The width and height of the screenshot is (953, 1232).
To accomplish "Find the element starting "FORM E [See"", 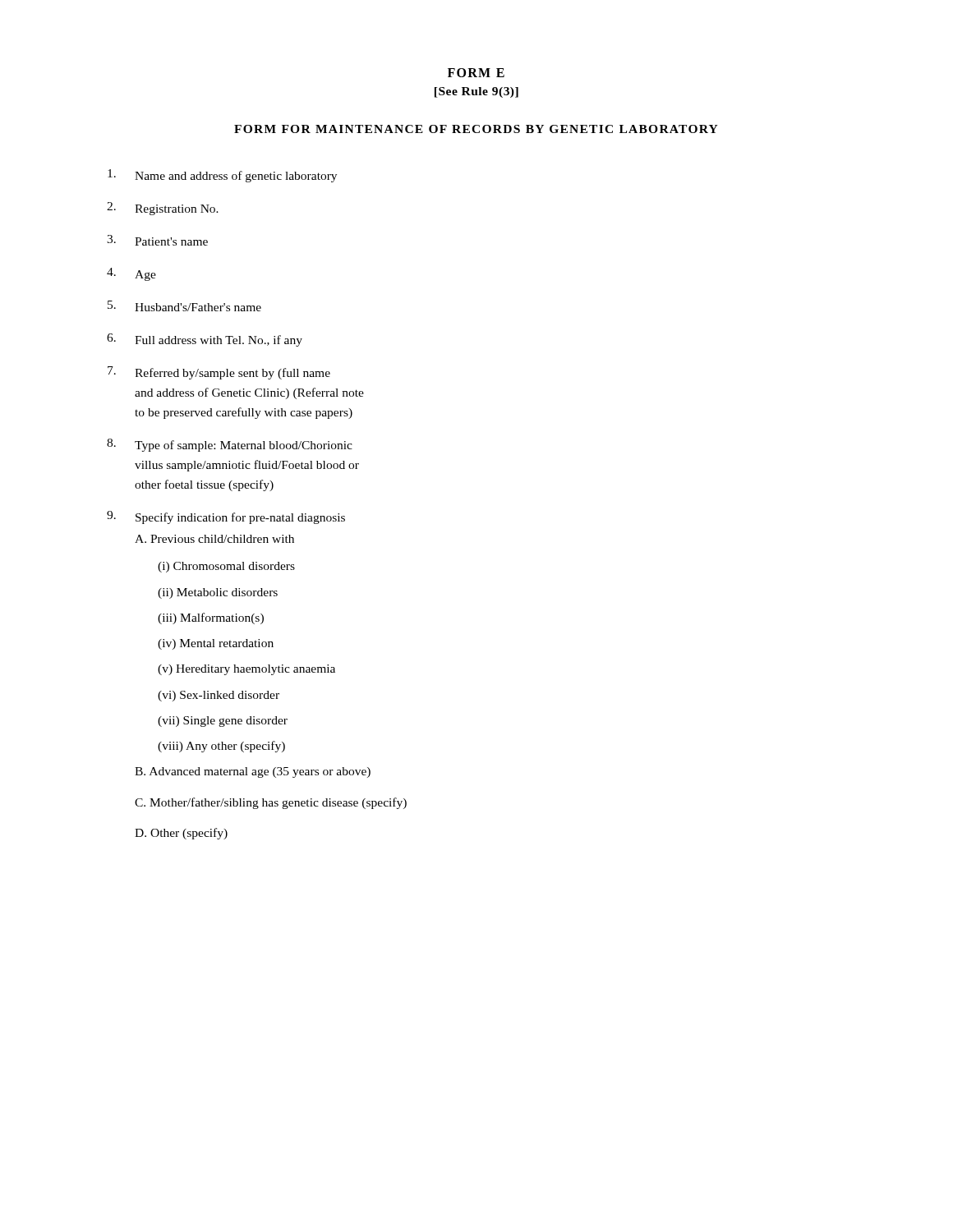I will [x=476, y=82].
